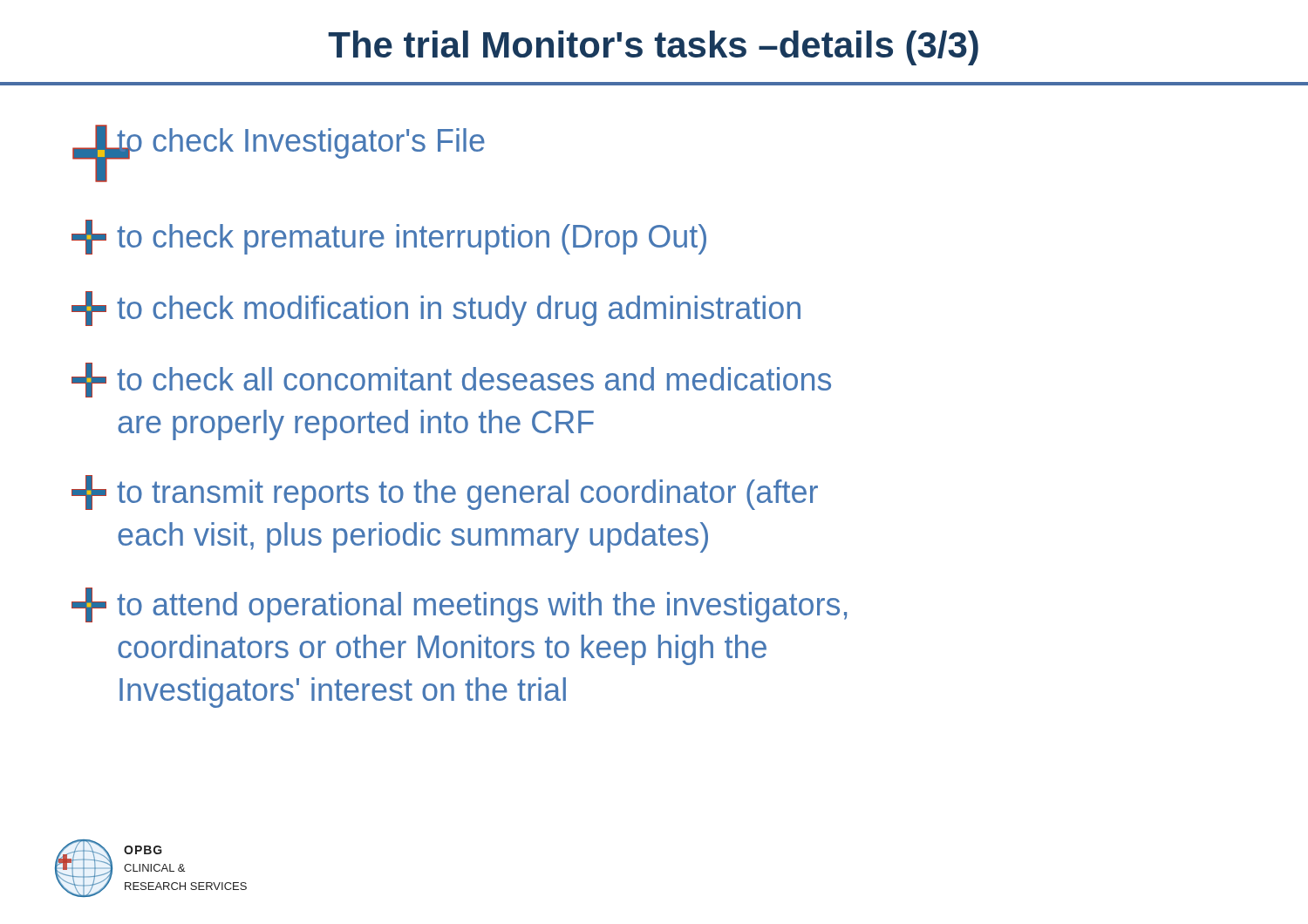Screen dimensions: 924x1308
Task: Find the block starting "to transmit reports to"
Action: [444, 514]
